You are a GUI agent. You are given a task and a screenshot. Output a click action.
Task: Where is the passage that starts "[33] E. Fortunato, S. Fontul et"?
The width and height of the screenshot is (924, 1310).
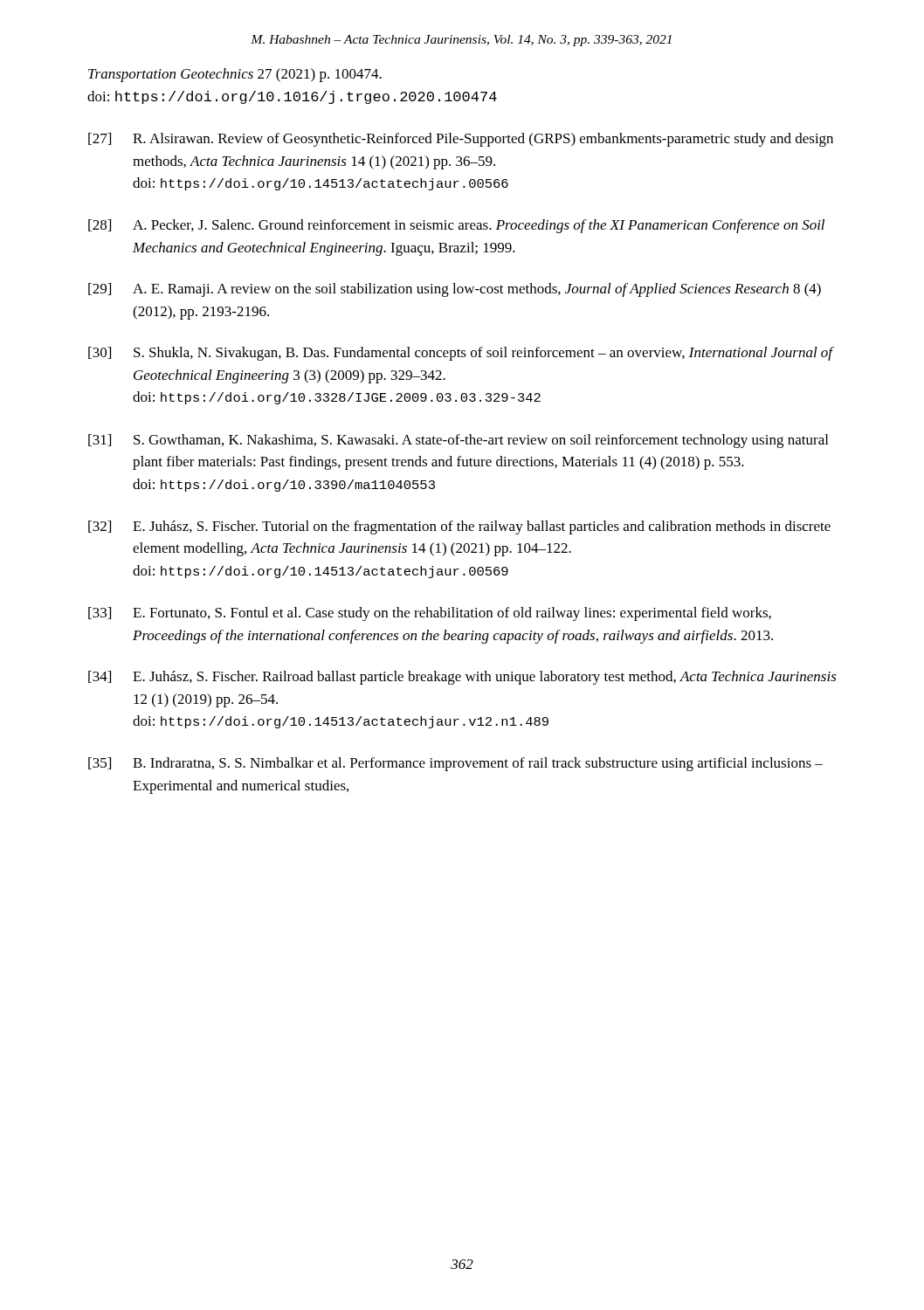[x=462, y=624]
